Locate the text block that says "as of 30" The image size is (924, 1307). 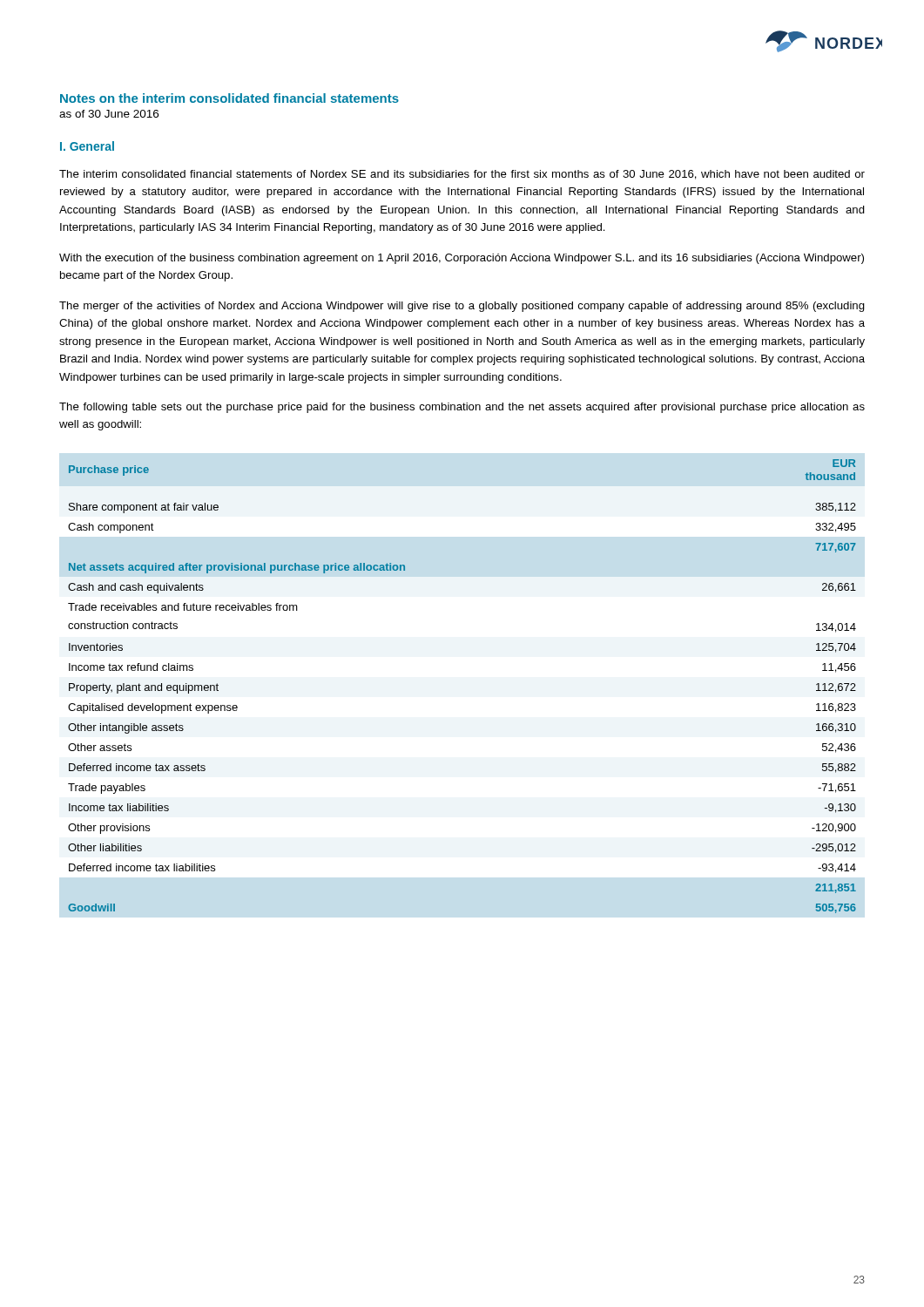(x=109, y=114)
